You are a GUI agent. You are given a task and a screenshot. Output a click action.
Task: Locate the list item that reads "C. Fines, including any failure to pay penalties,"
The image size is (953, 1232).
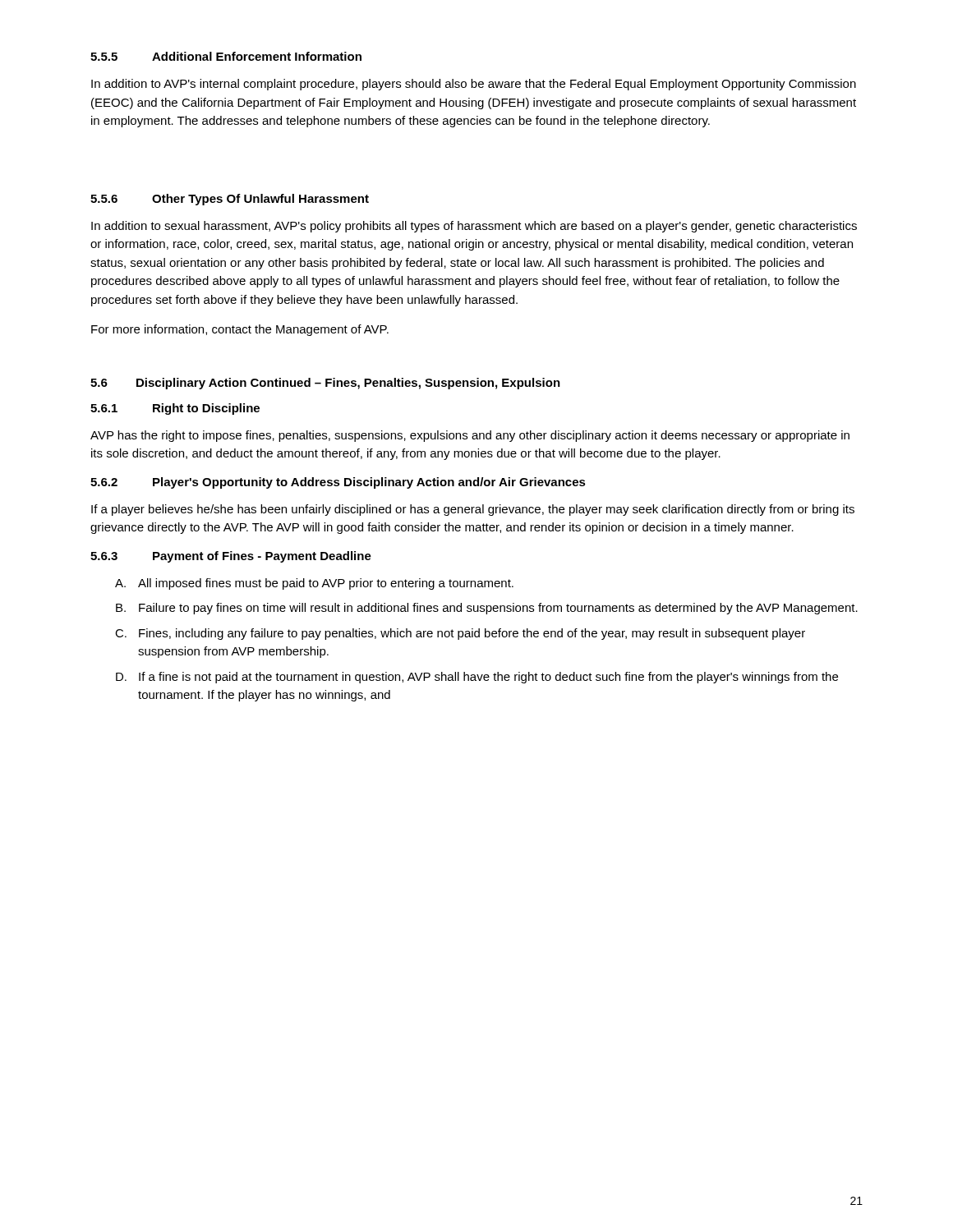click(489, 642)
